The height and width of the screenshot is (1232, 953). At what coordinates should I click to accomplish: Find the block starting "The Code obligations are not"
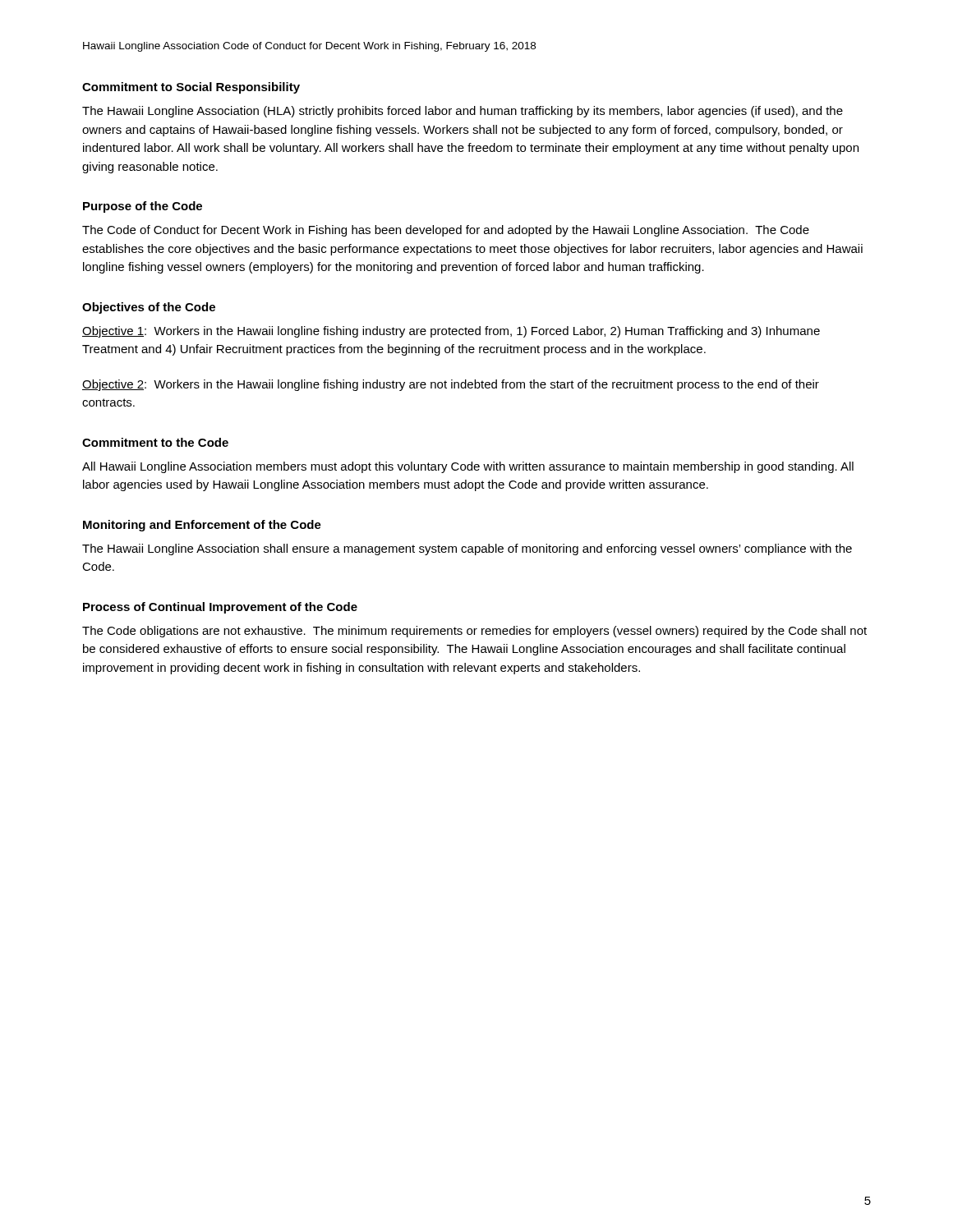(474, 648)
